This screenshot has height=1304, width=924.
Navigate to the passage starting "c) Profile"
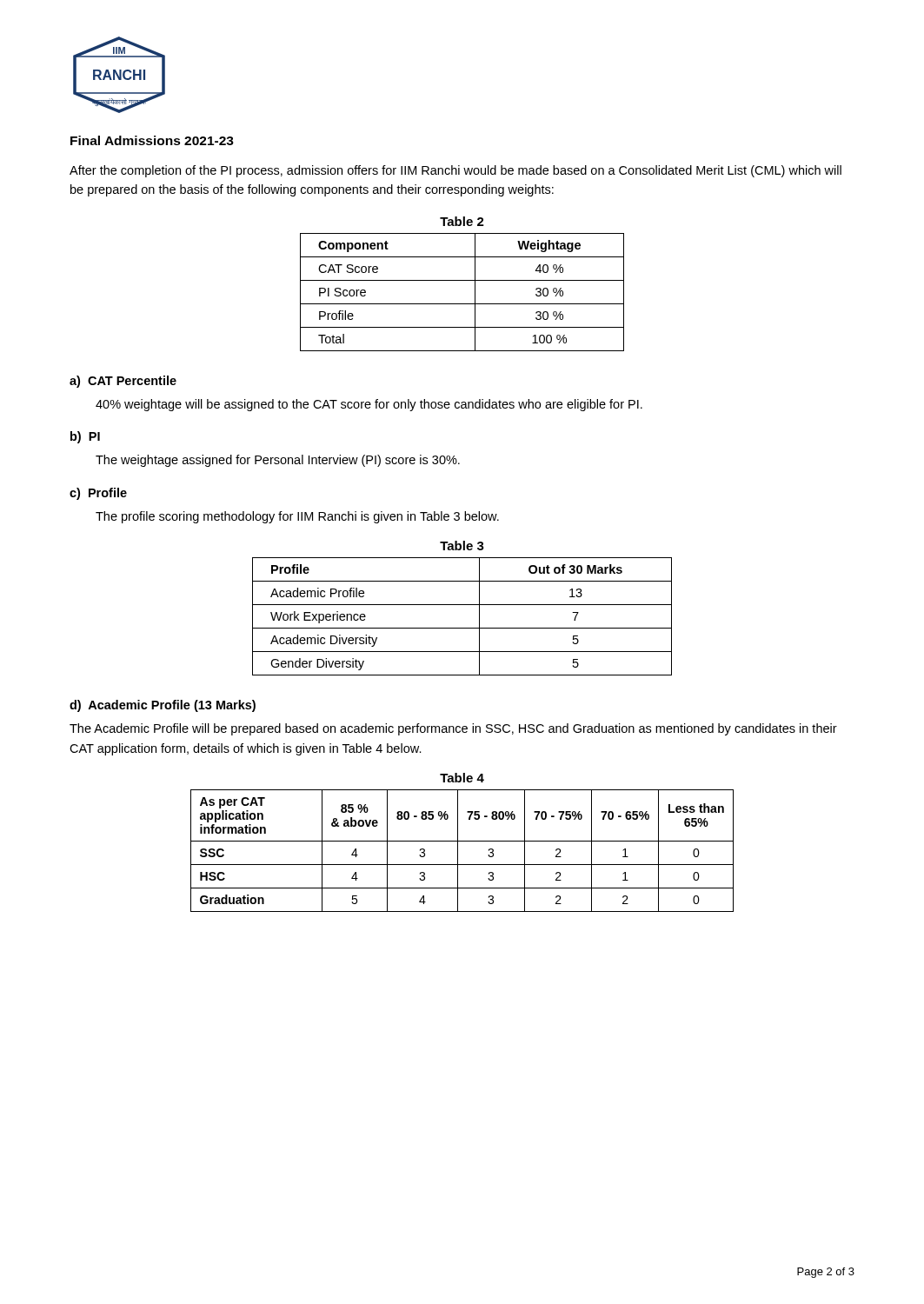point(98,493)
